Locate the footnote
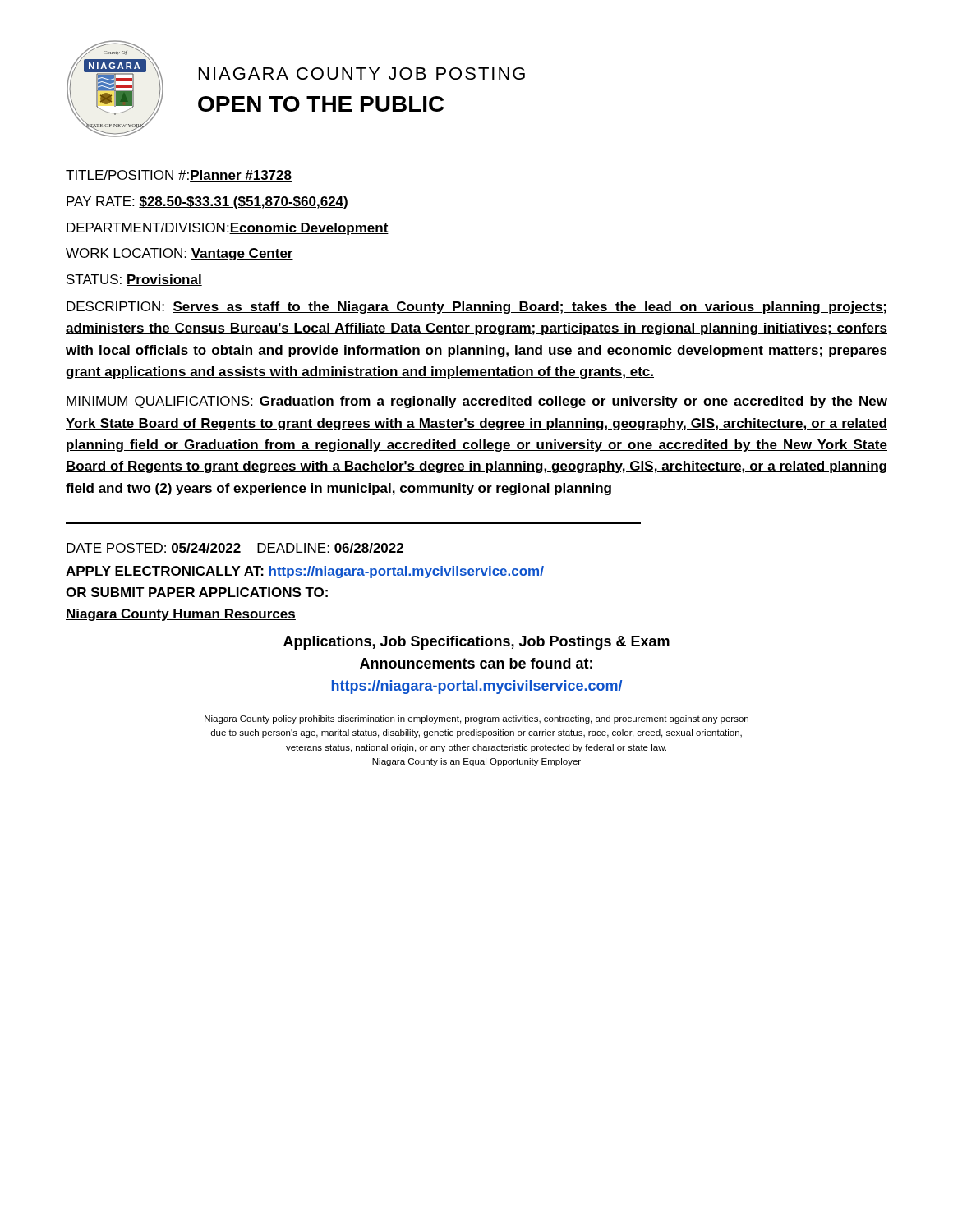 pyautogui.click(x=476, y=740)
